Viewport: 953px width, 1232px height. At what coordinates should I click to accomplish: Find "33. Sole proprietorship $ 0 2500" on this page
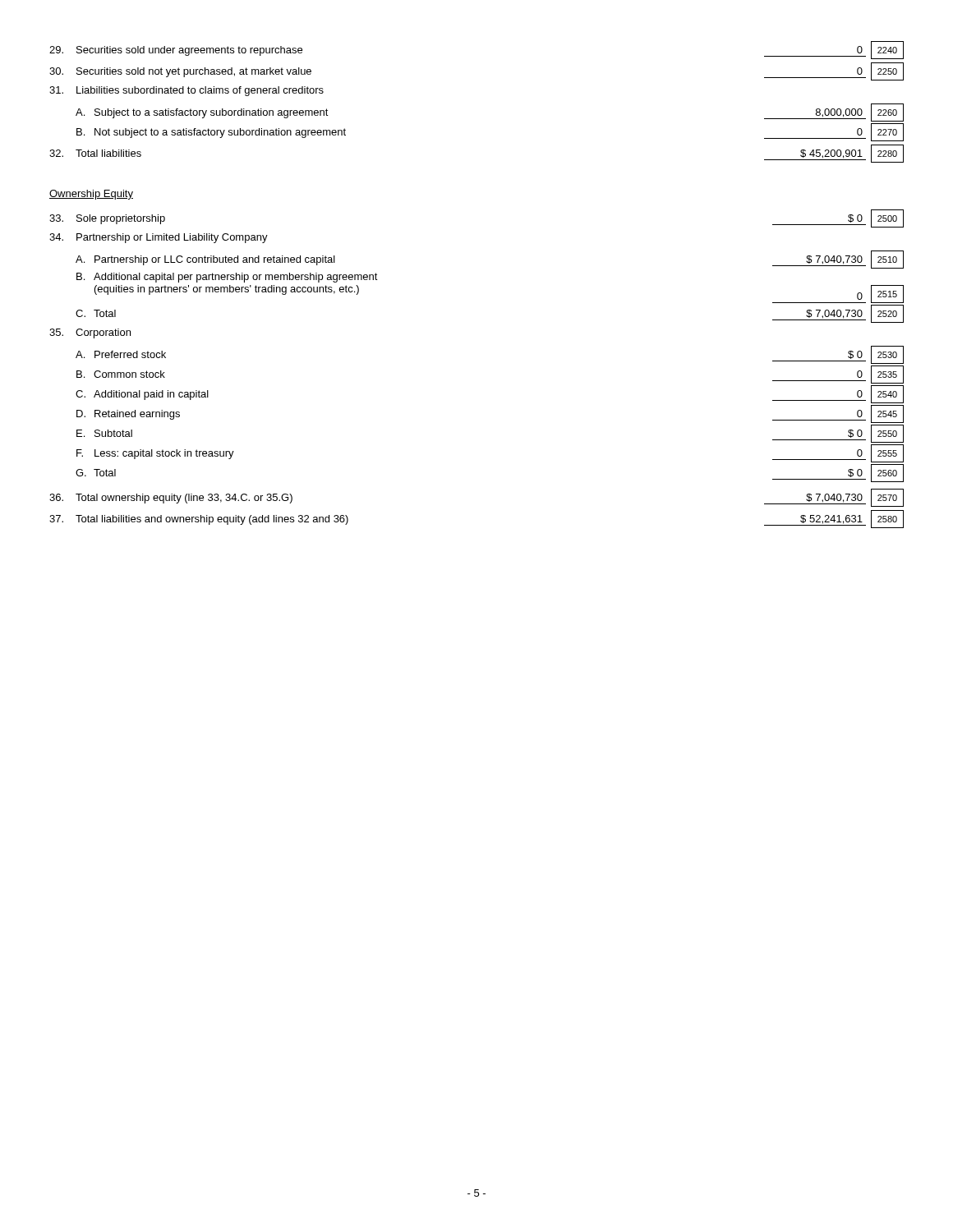(x=105, y=218)
